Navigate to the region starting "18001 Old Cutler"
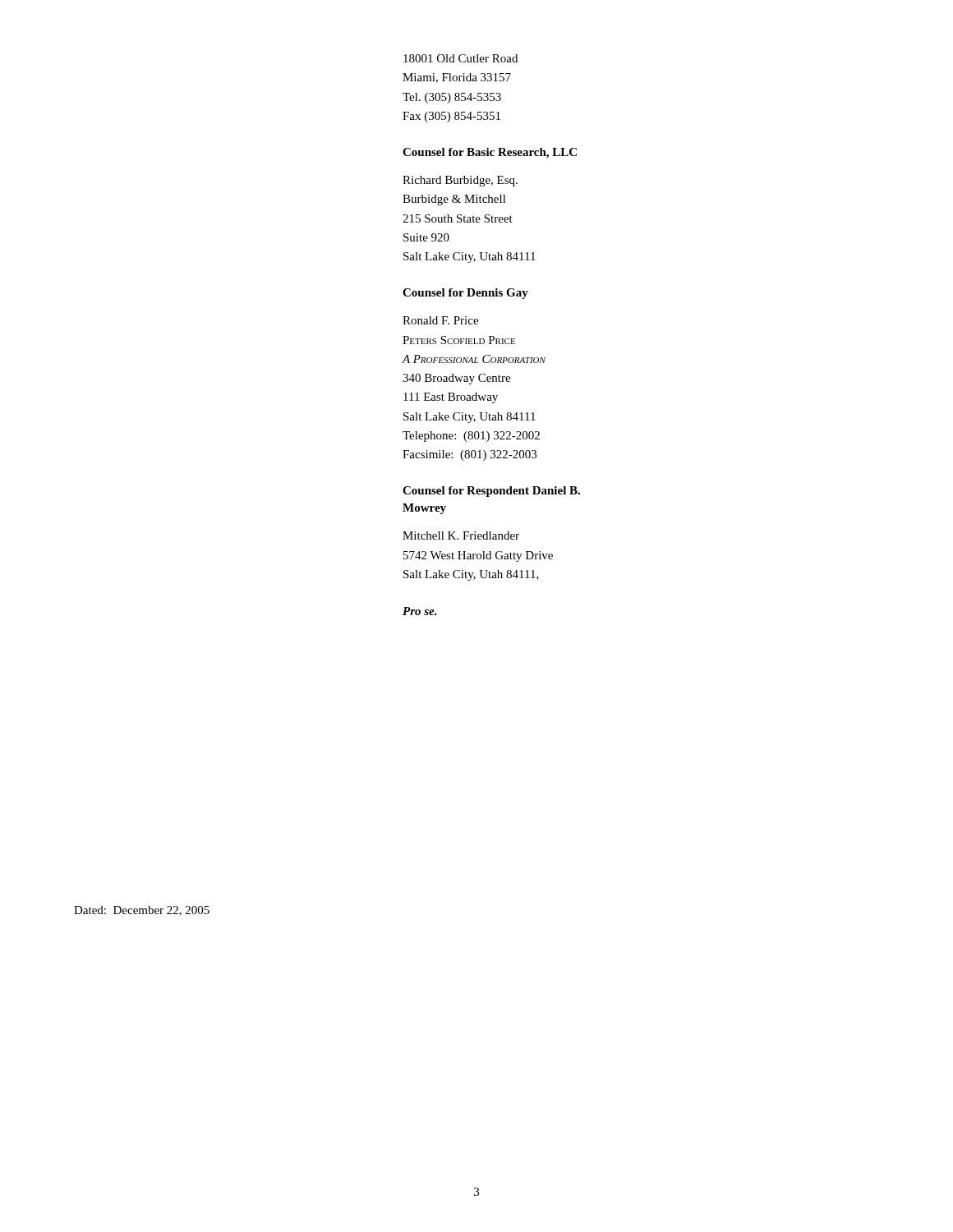The image size is (953, 1232). click(460, 87)
